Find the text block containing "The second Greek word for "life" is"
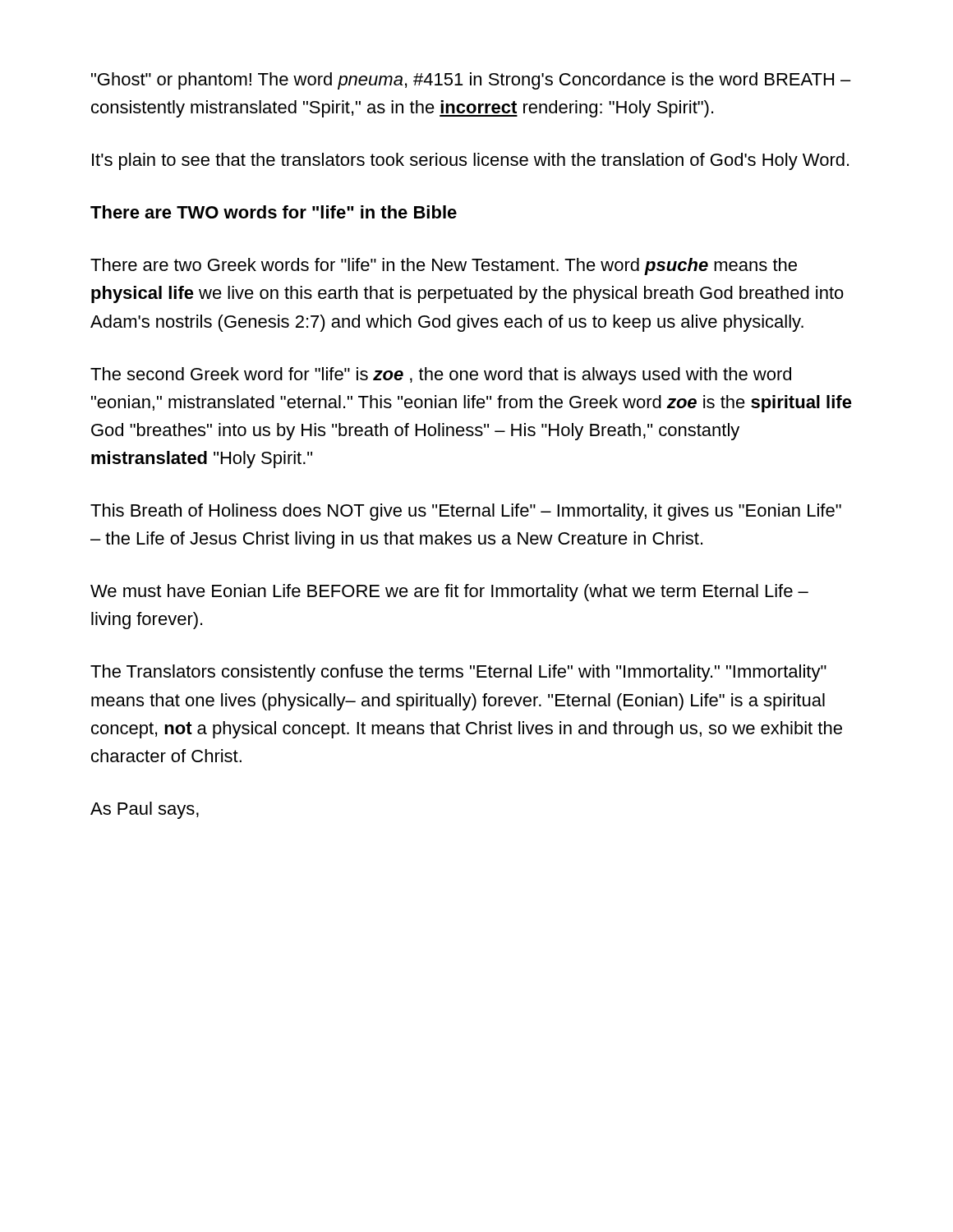This screenshot has width=953, height=1232. 471,416
